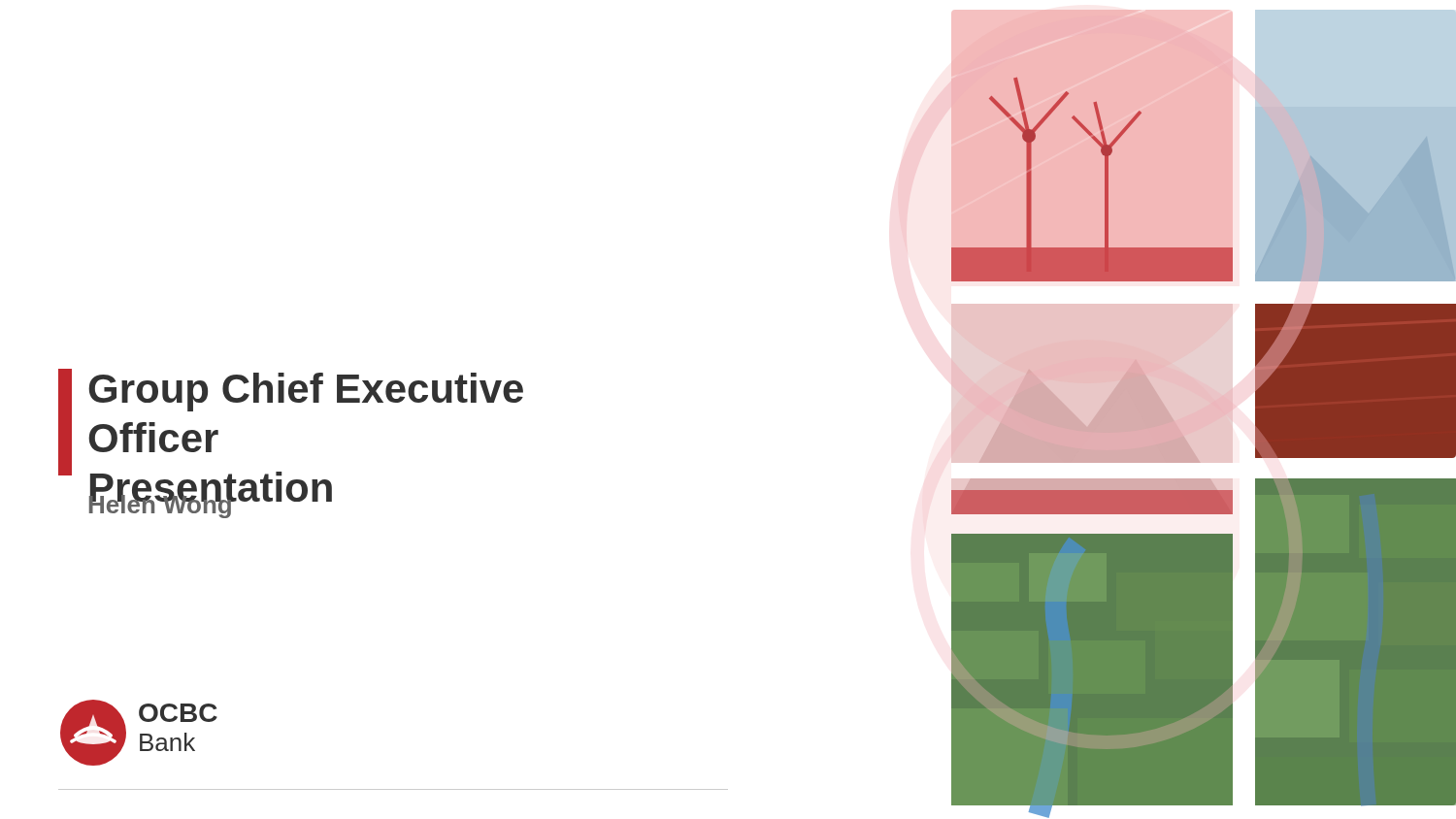Locate the logo

pos(194,733)
